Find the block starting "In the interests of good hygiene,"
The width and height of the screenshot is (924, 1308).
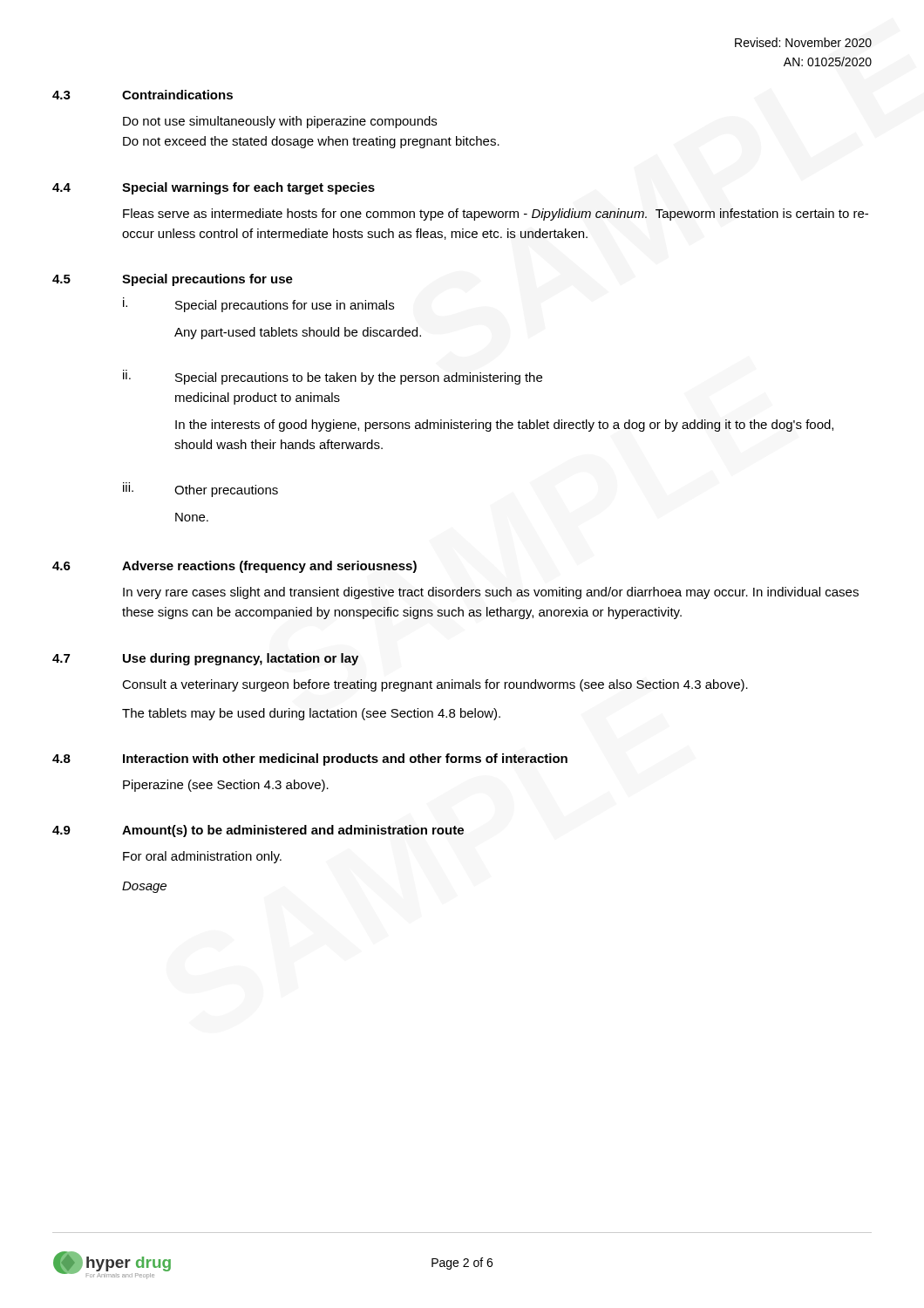[505, 434]
